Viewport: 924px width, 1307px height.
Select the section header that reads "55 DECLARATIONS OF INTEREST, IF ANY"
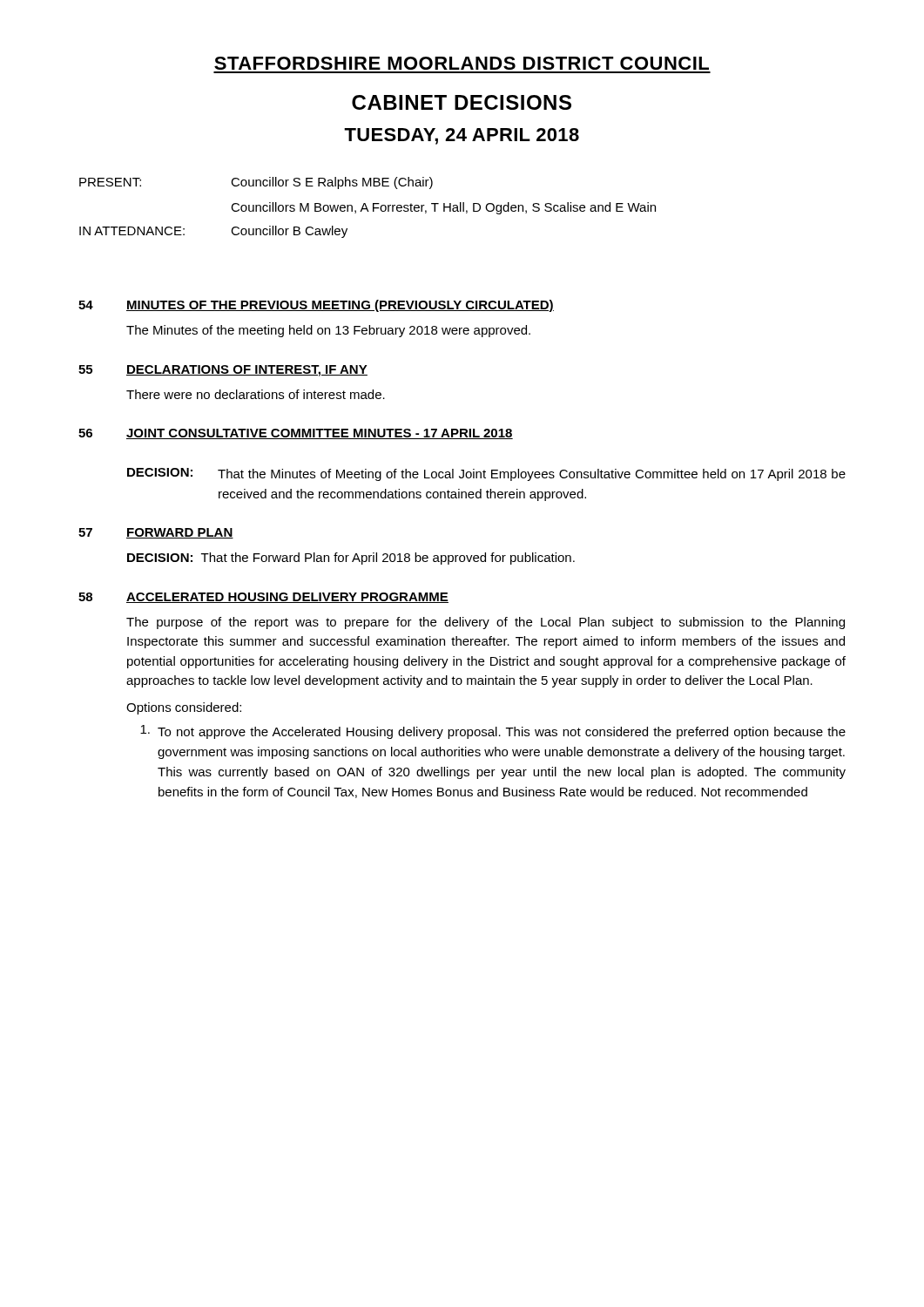223,369
